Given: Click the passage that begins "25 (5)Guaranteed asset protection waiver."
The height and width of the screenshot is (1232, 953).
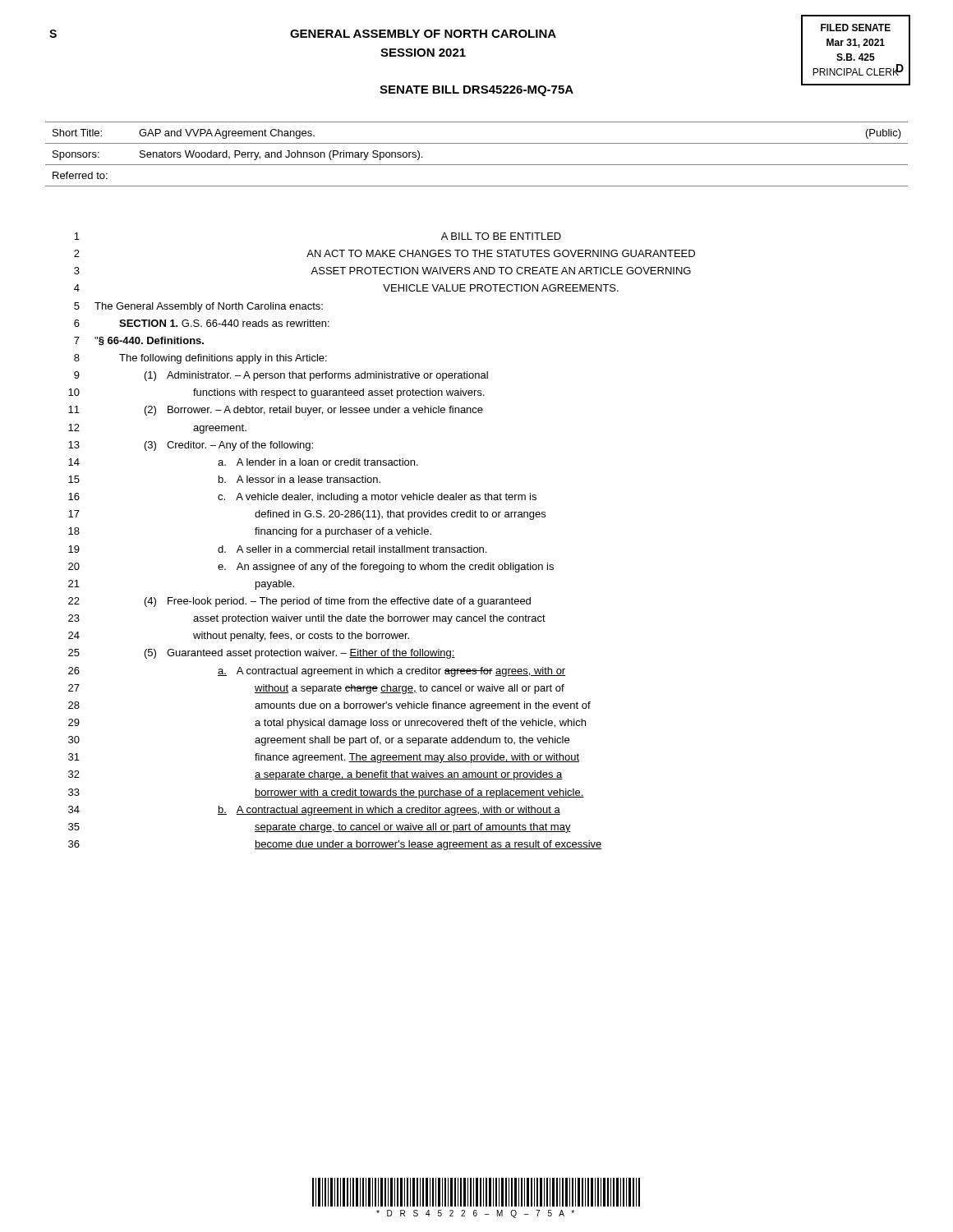Looking at the screenshot, I should click(x=262, y=654).
